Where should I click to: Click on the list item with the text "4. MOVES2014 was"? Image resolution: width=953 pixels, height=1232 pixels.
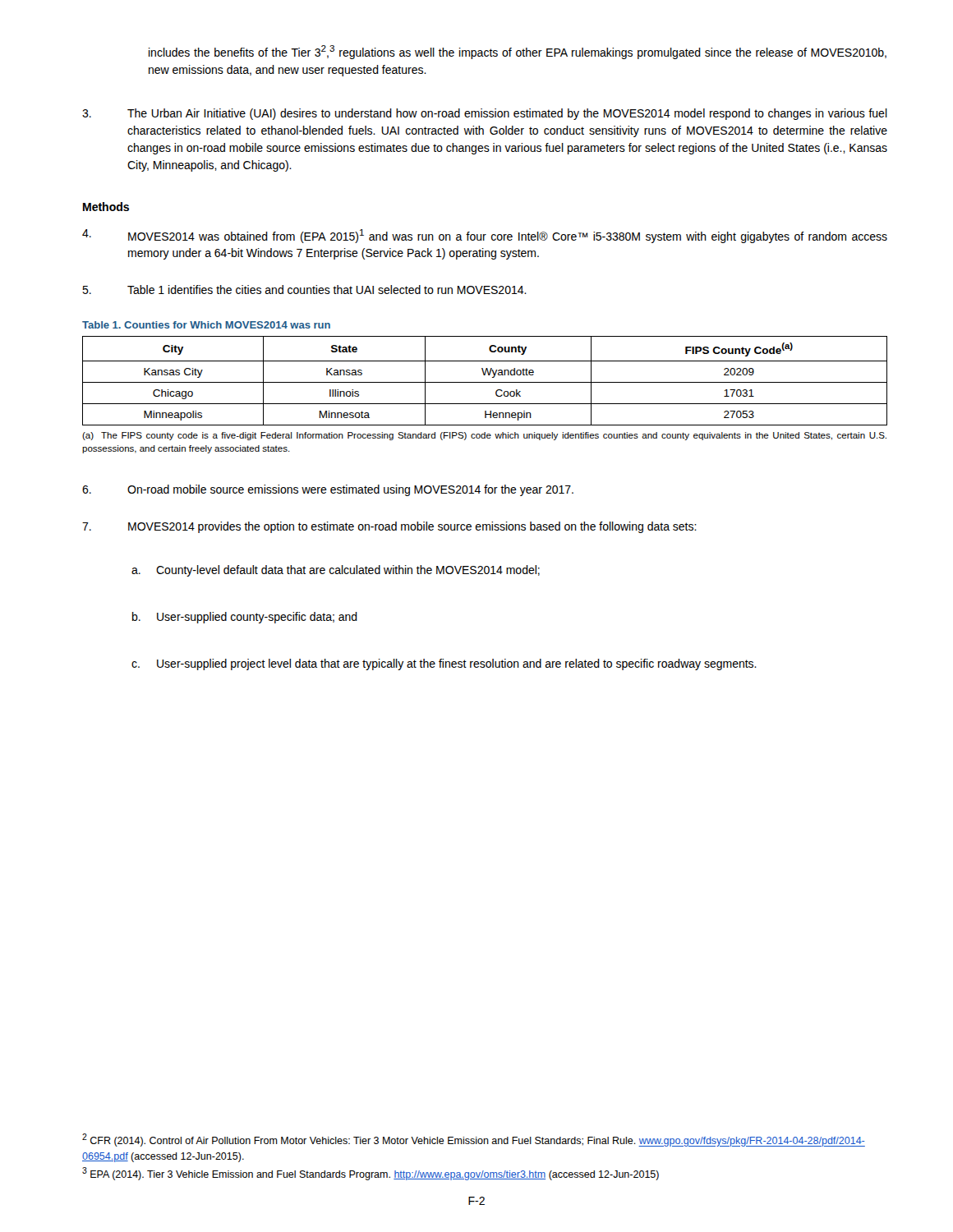(x=485, y=244)
